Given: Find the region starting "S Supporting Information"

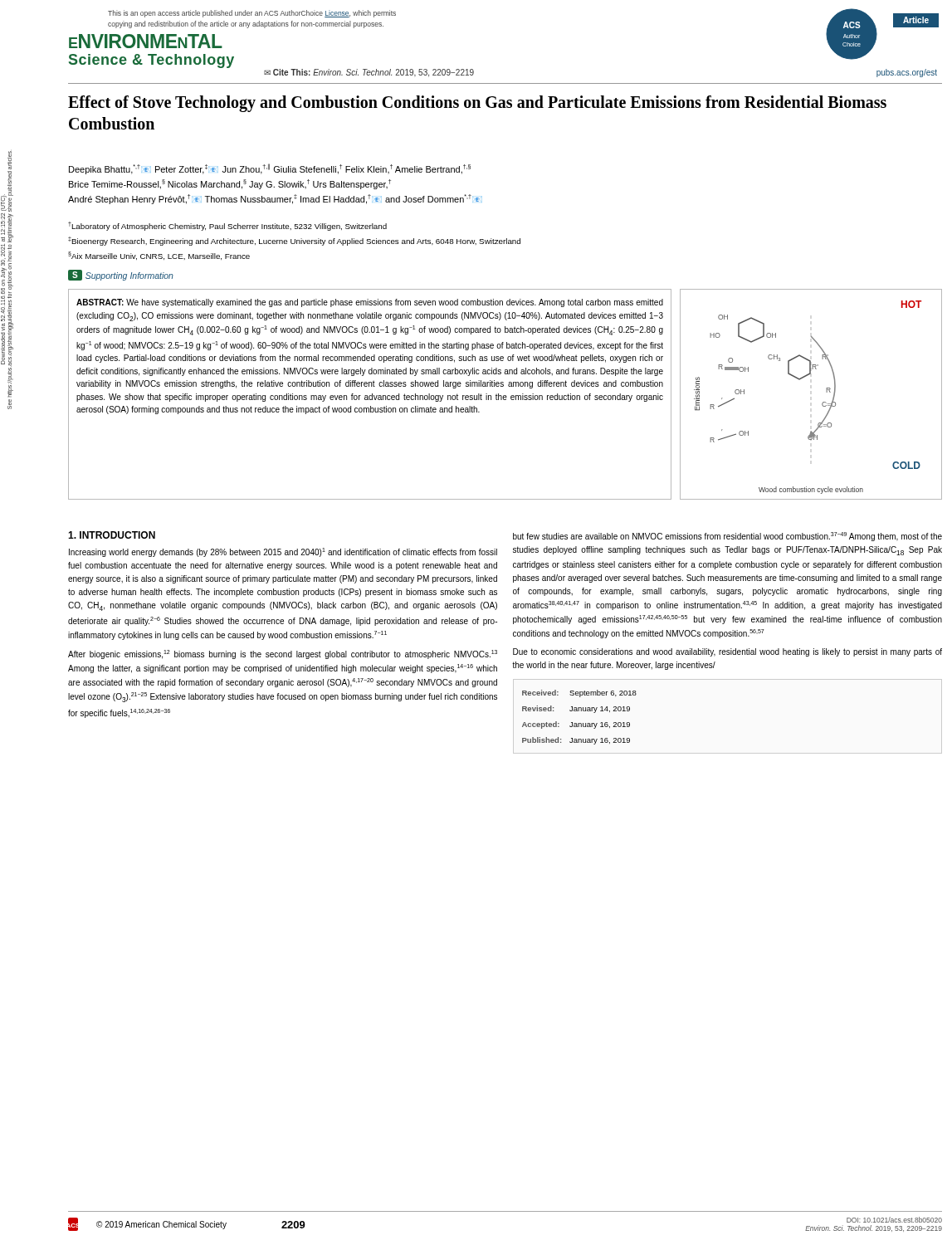Looking at the screenshot, I should pyautogui.click(x=121, y=275).
